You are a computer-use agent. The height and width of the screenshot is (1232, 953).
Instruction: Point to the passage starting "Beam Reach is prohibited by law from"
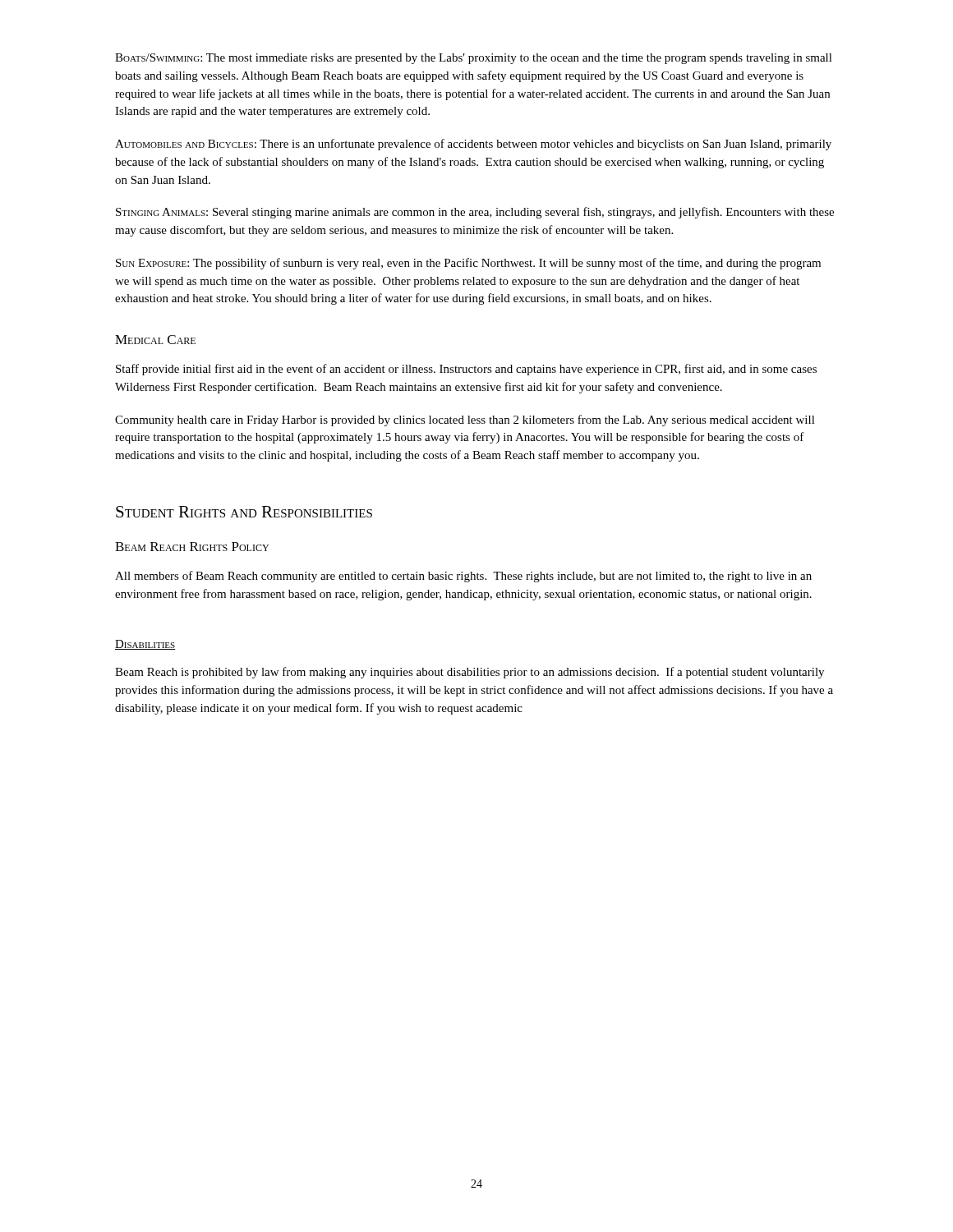tap(476, 691)
